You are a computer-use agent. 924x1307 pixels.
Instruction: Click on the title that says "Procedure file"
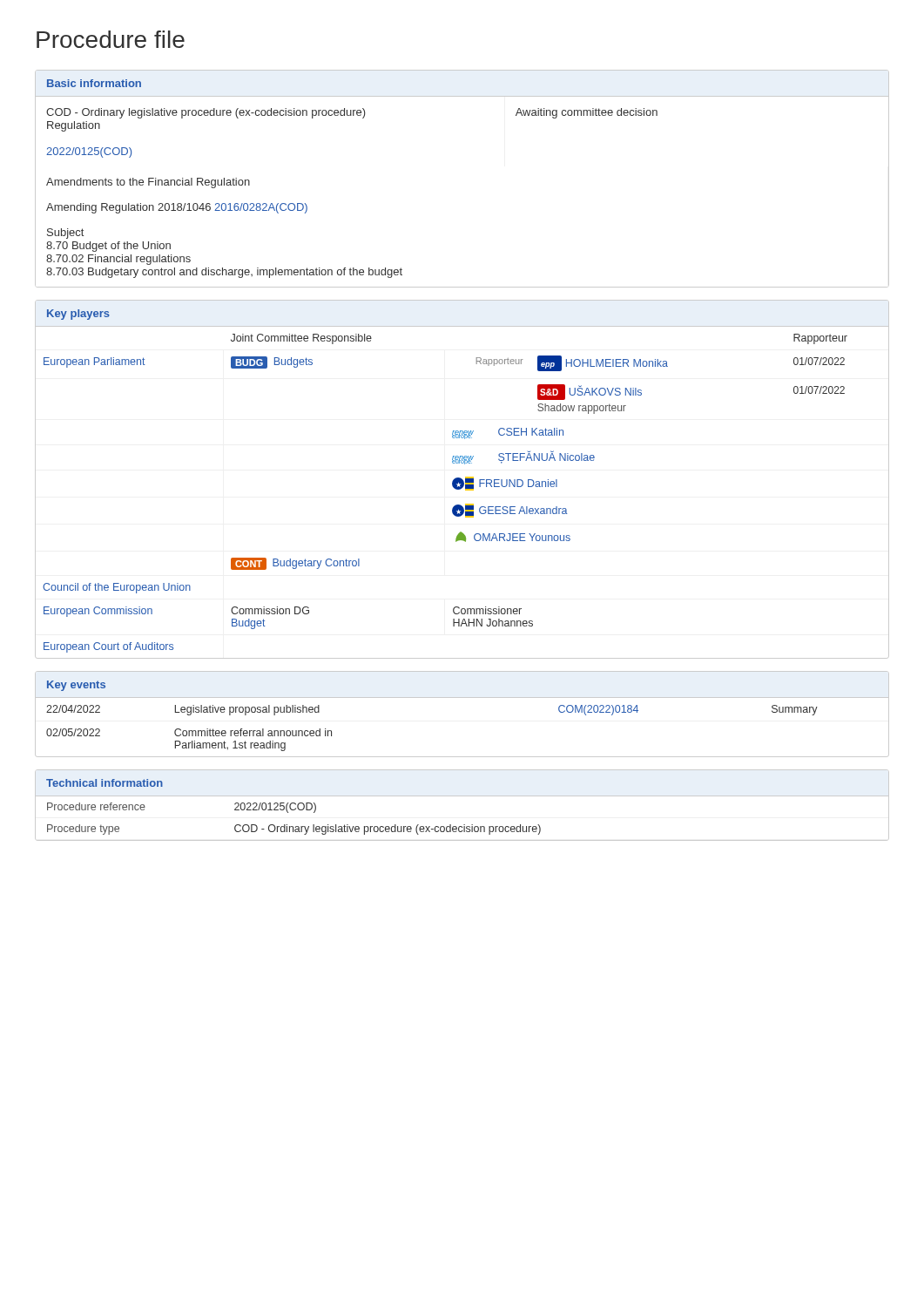tap(110, 40)
